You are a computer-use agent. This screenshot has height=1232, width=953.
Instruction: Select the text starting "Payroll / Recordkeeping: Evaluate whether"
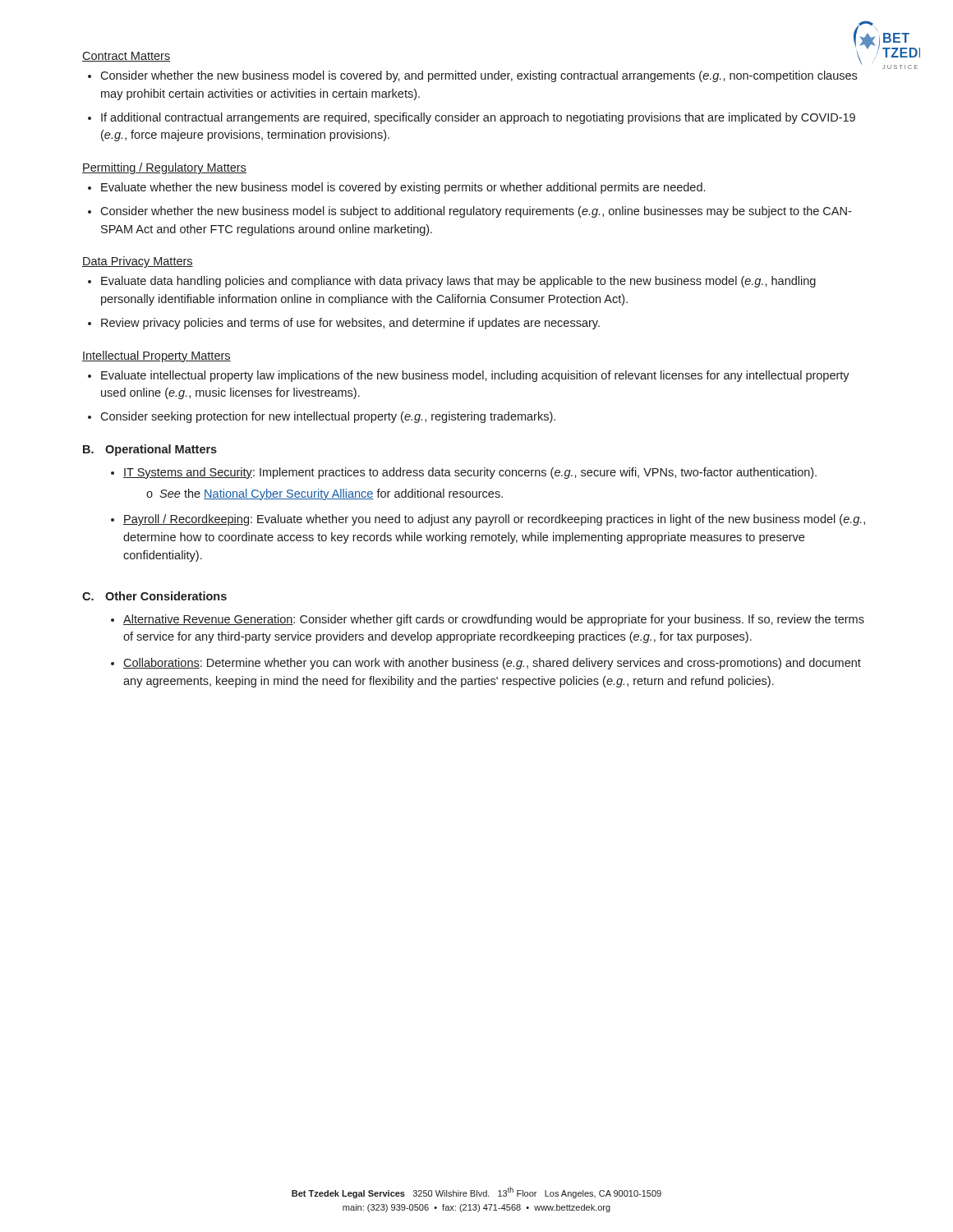[x=495, y=537]
